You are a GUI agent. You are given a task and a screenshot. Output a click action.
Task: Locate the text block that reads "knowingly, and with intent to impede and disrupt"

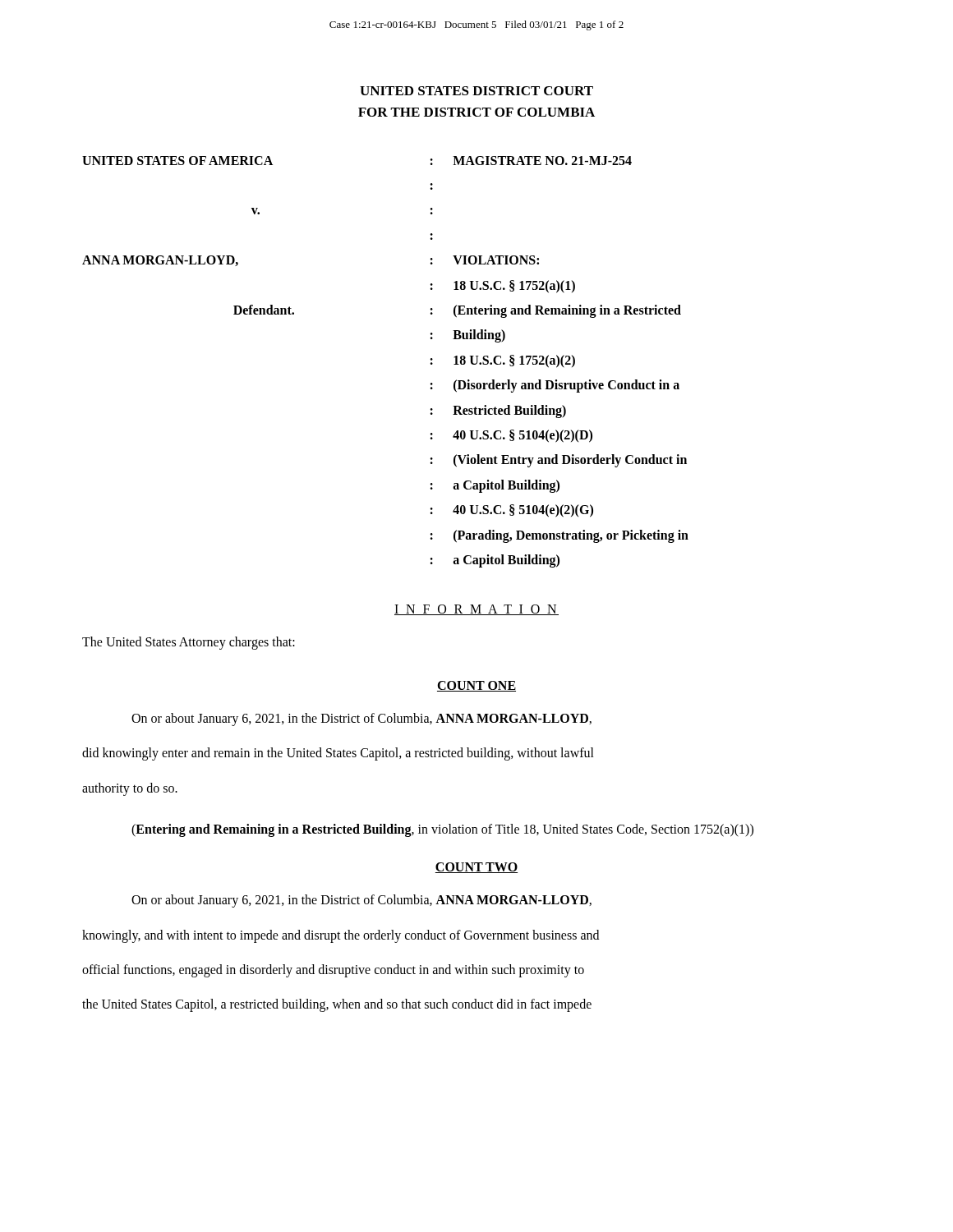(341, 935)
